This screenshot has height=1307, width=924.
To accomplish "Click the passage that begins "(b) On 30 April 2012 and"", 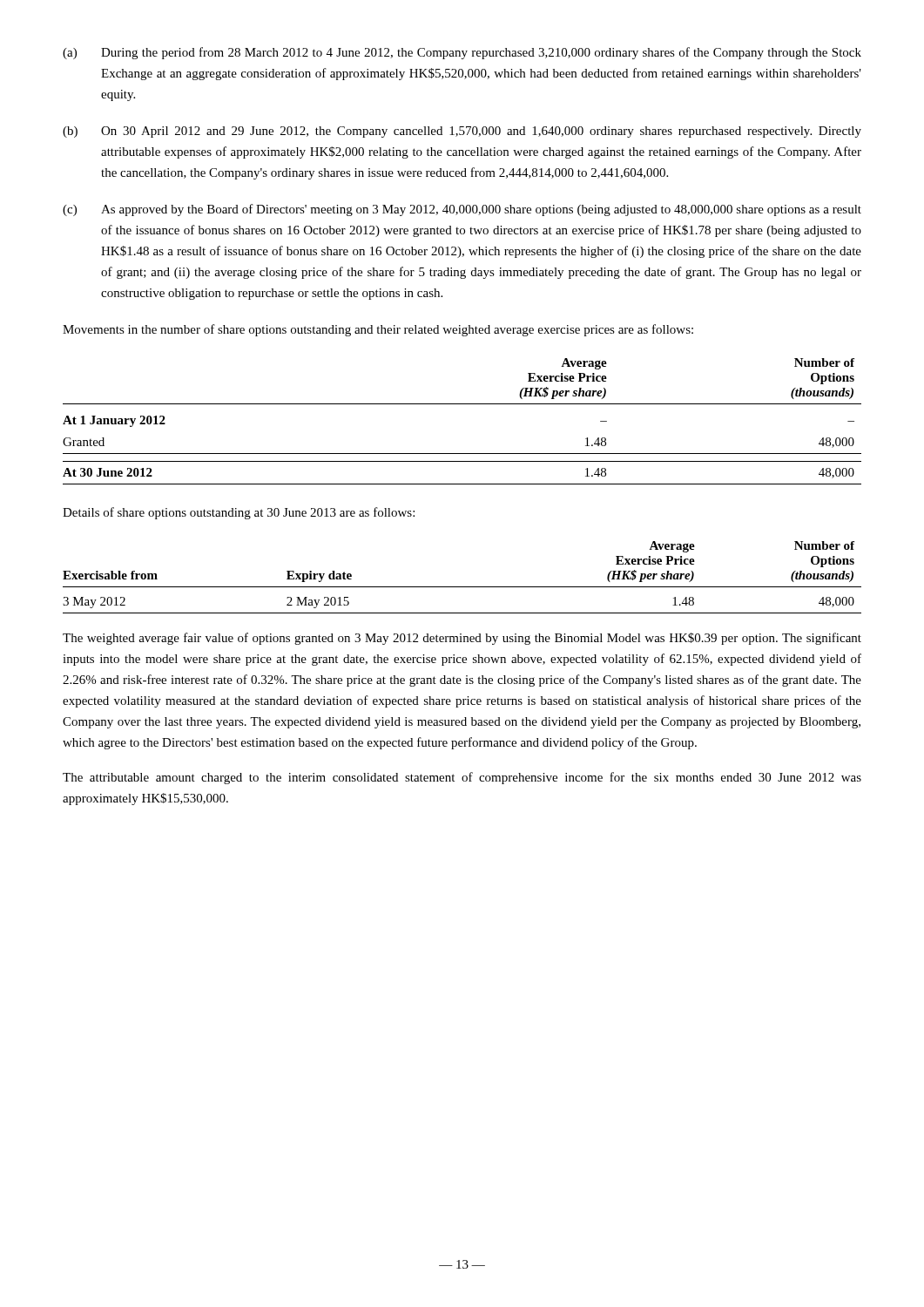I will click(462, 152).
